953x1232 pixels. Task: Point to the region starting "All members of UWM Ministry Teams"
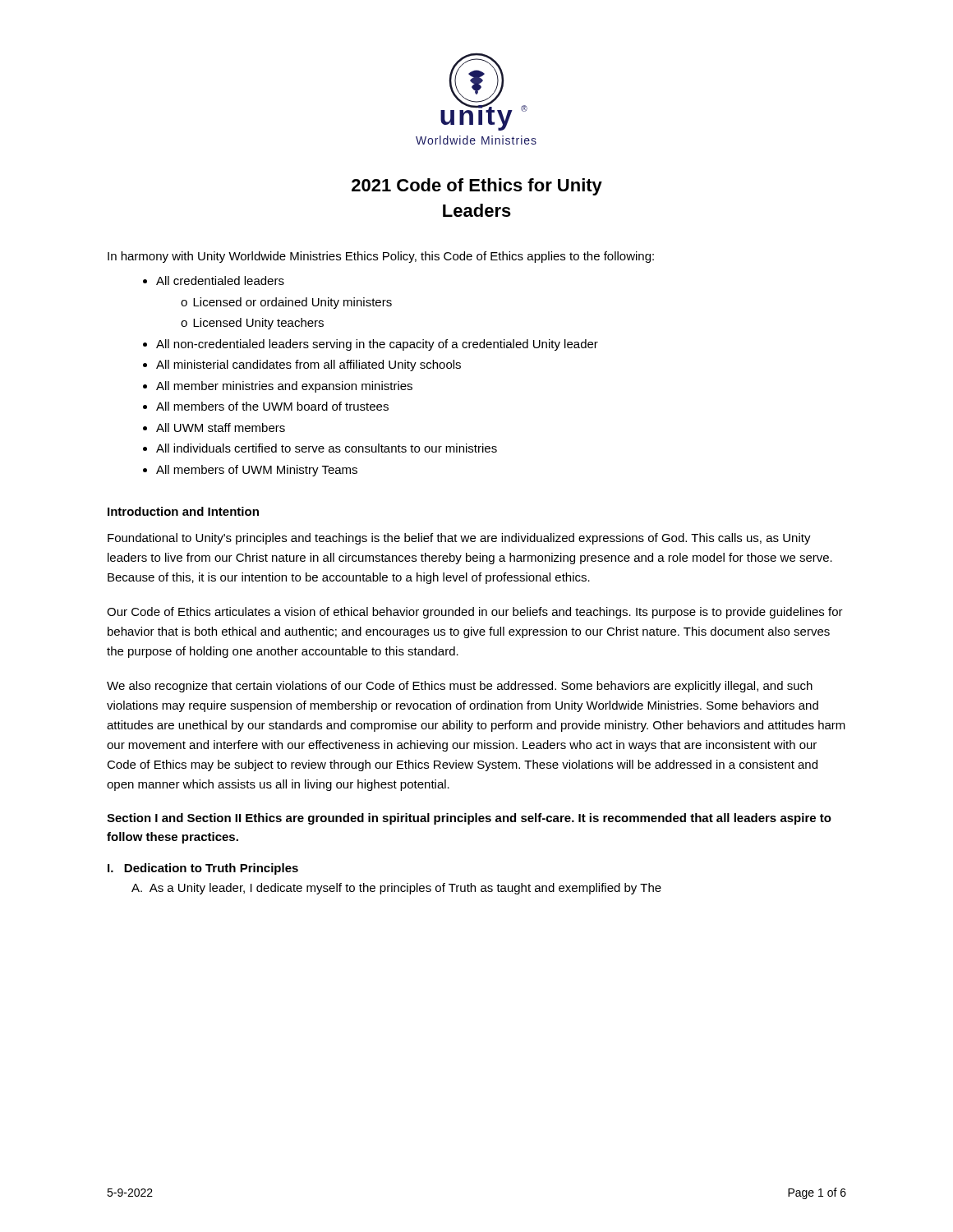point(257,469)
